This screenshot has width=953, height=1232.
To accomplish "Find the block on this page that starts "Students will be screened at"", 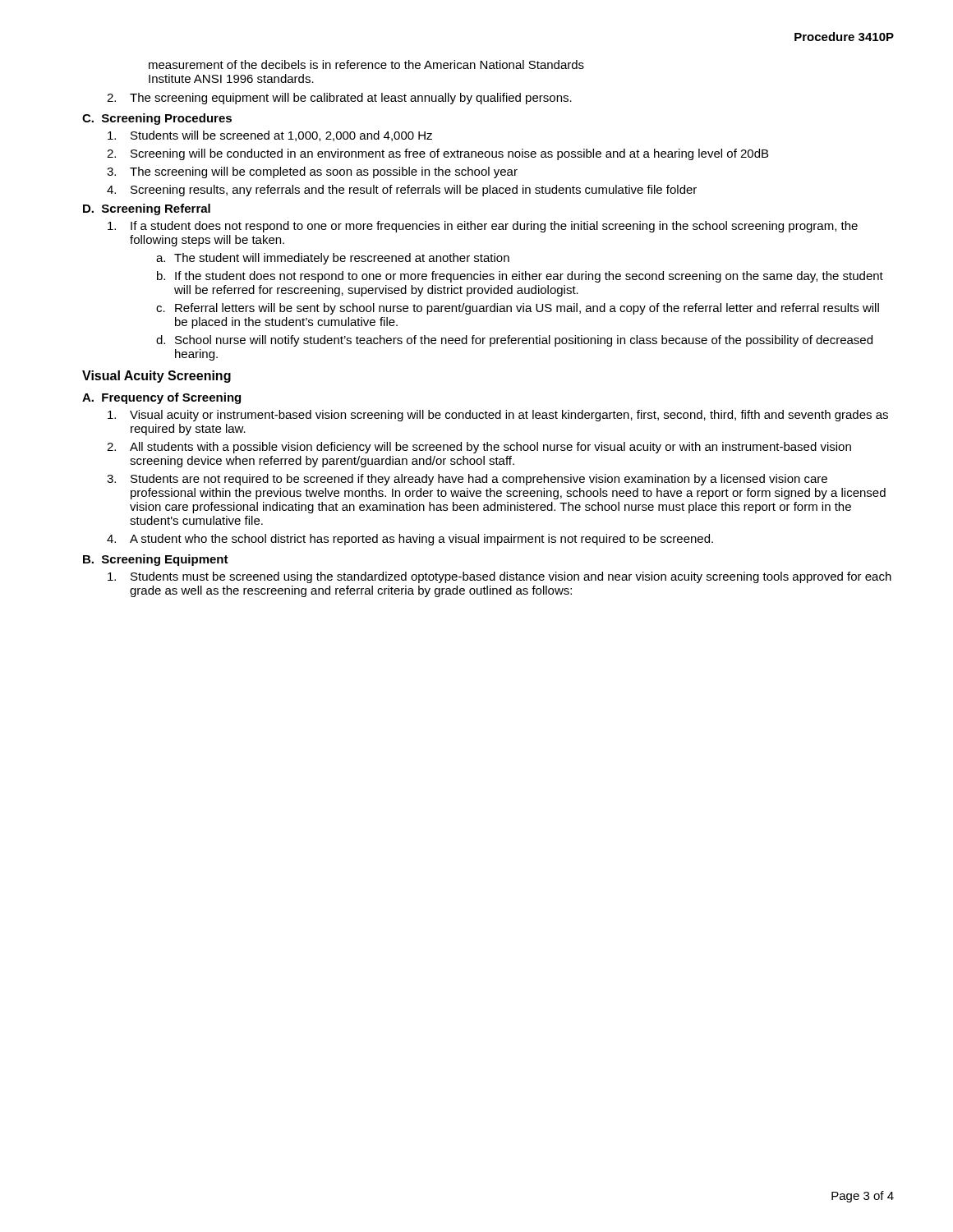I will click(x=270, y=136).
